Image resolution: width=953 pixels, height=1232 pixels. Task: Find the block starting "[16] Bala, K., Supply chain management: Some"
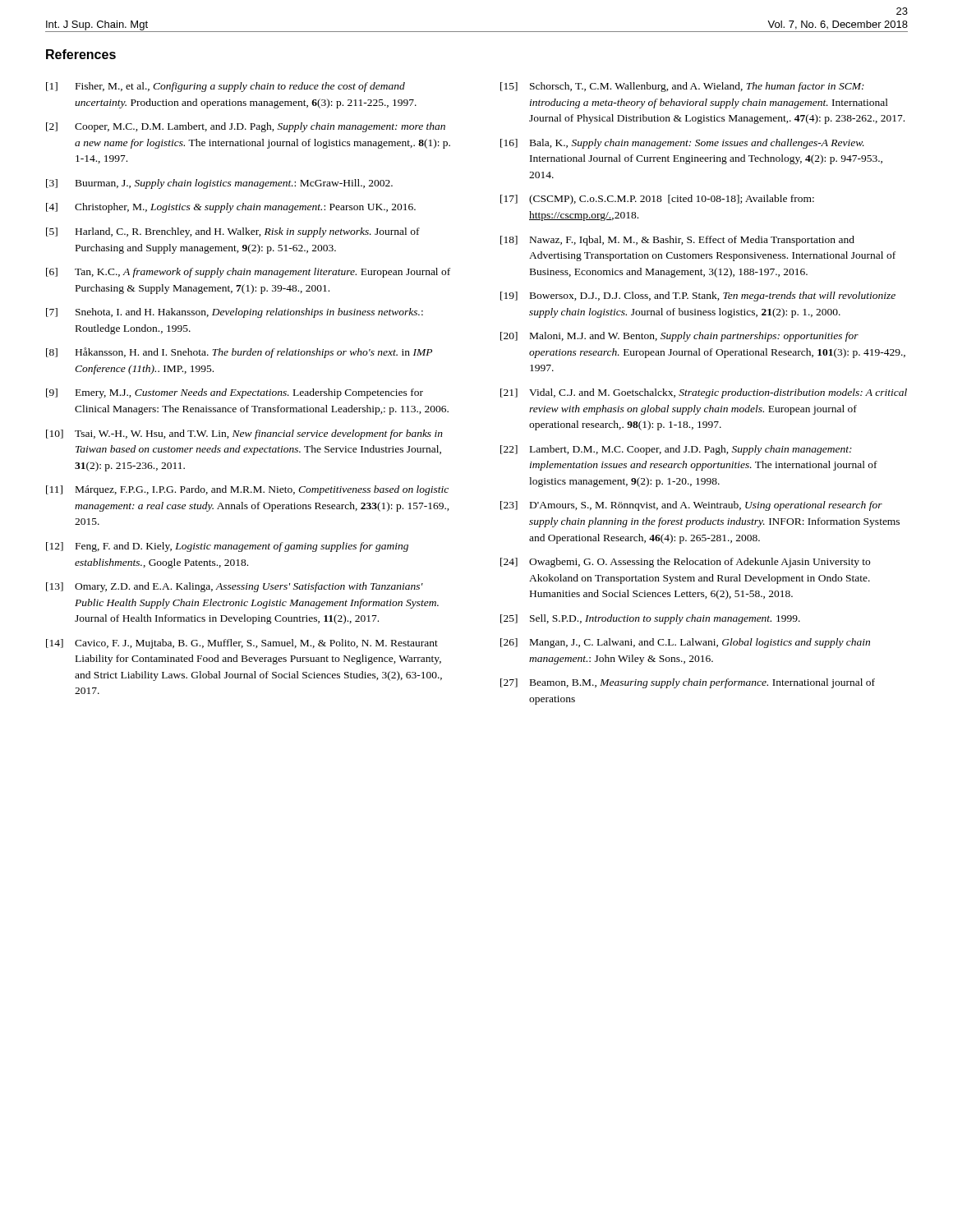point(704,158)
